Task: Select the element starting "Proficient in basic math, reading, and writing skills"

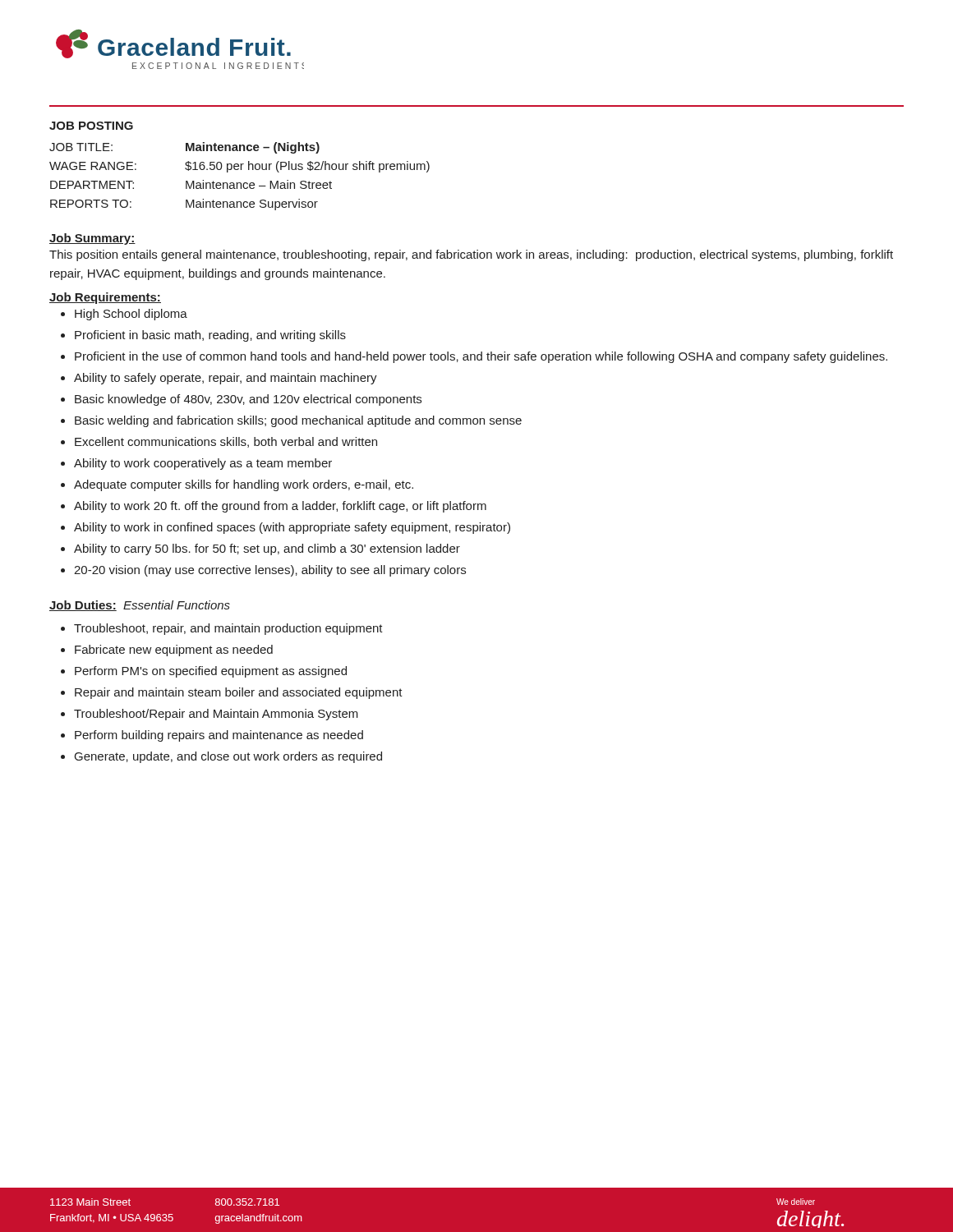Action: [x=210, y=334]
